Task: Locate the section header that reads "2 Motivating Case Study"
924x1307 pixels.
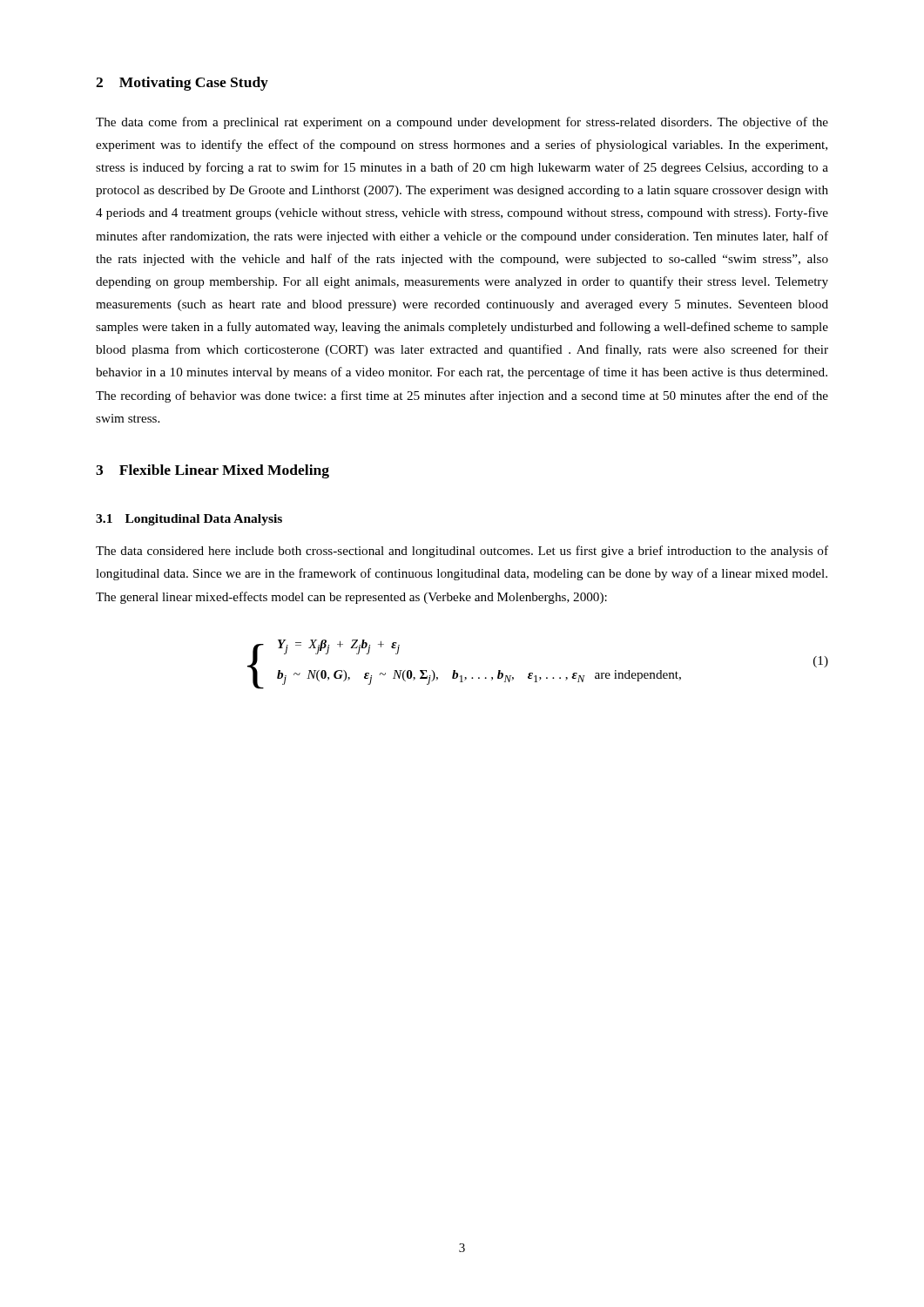Action: pyautogui.click(x=182, y=82)
